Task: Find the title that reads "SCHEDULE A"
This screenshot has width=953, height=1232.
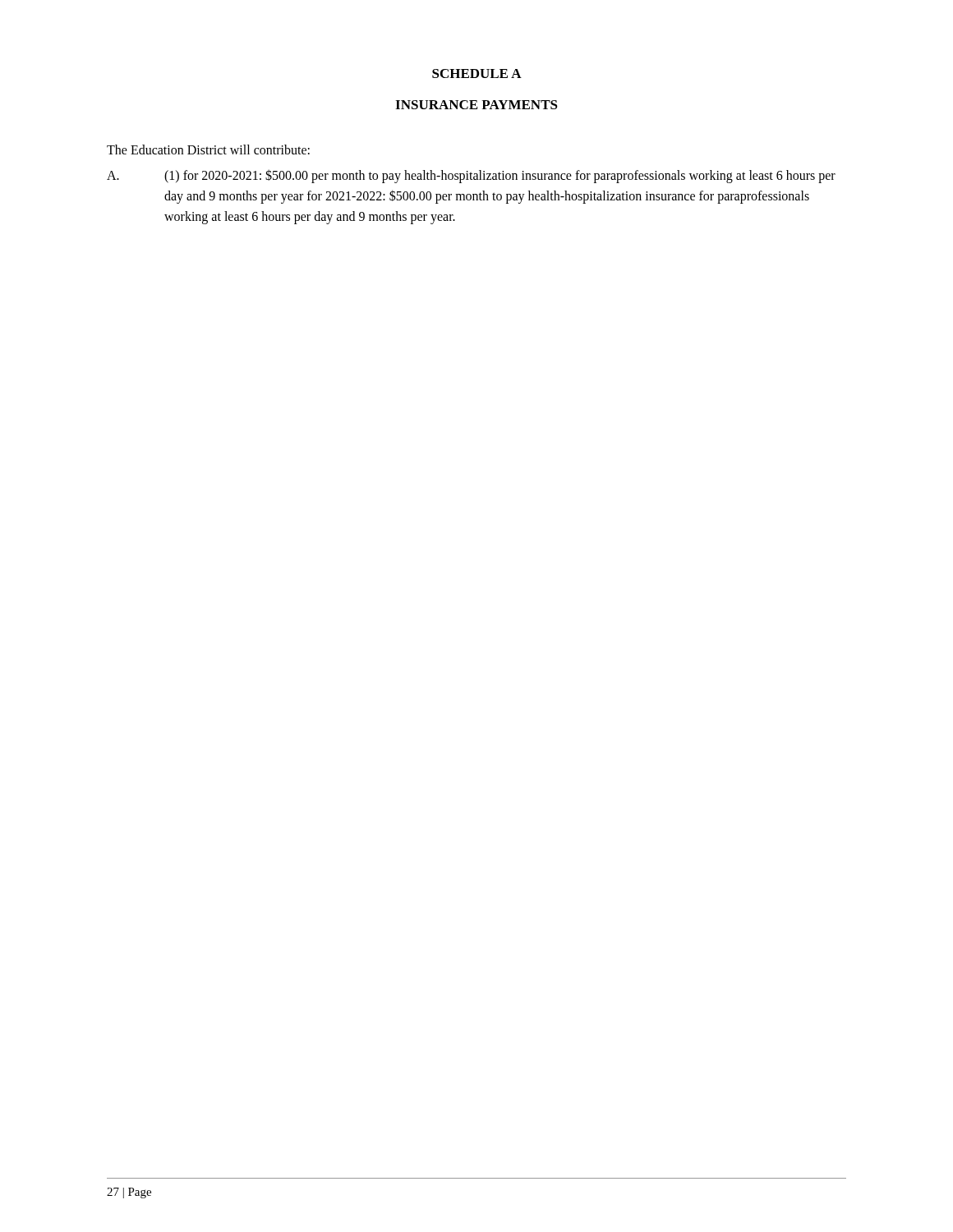Action: click(476, 73)
